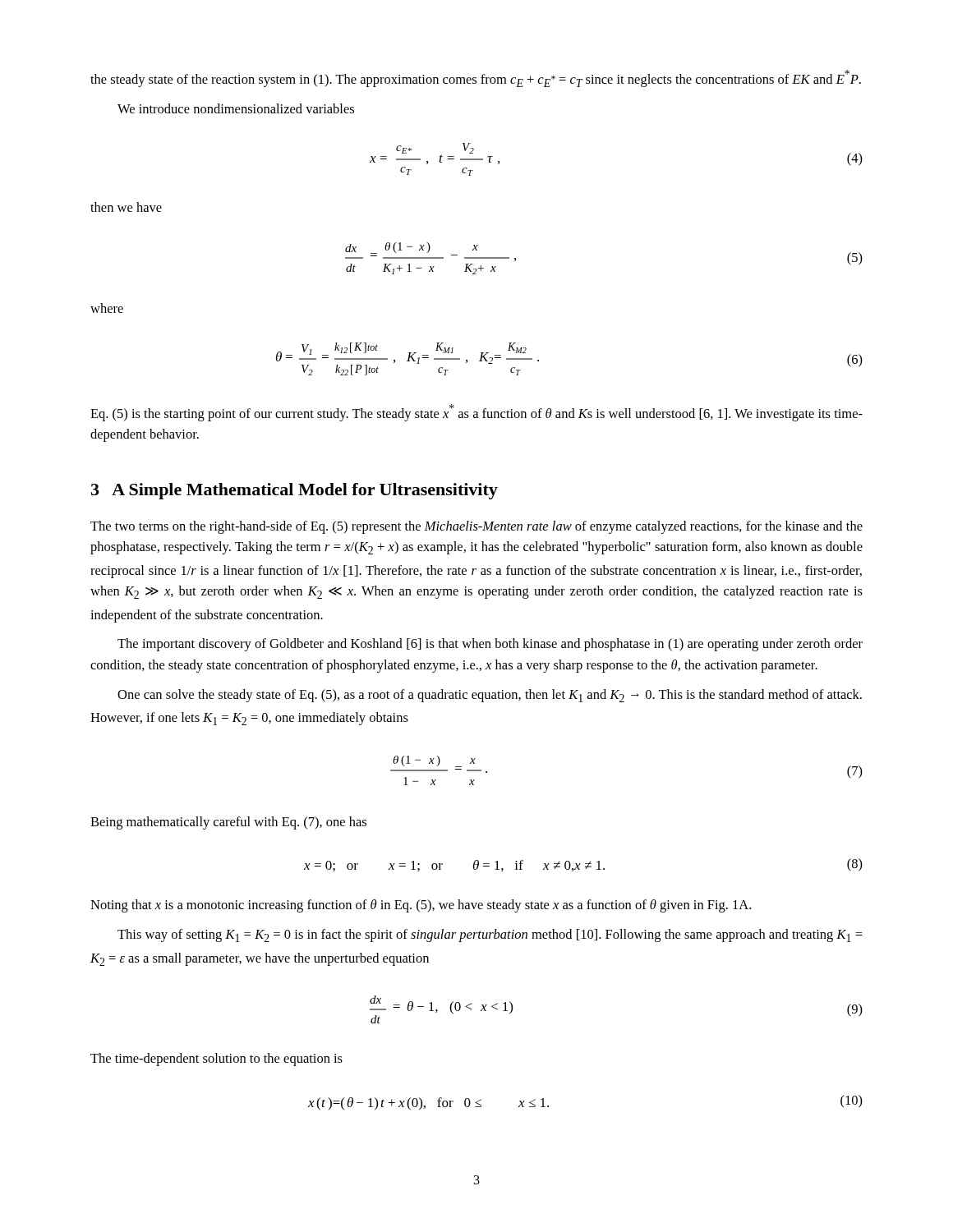Locate the passage starting "the steady state of"
The image size is (953, 1232).
click(x=476, y=79)
